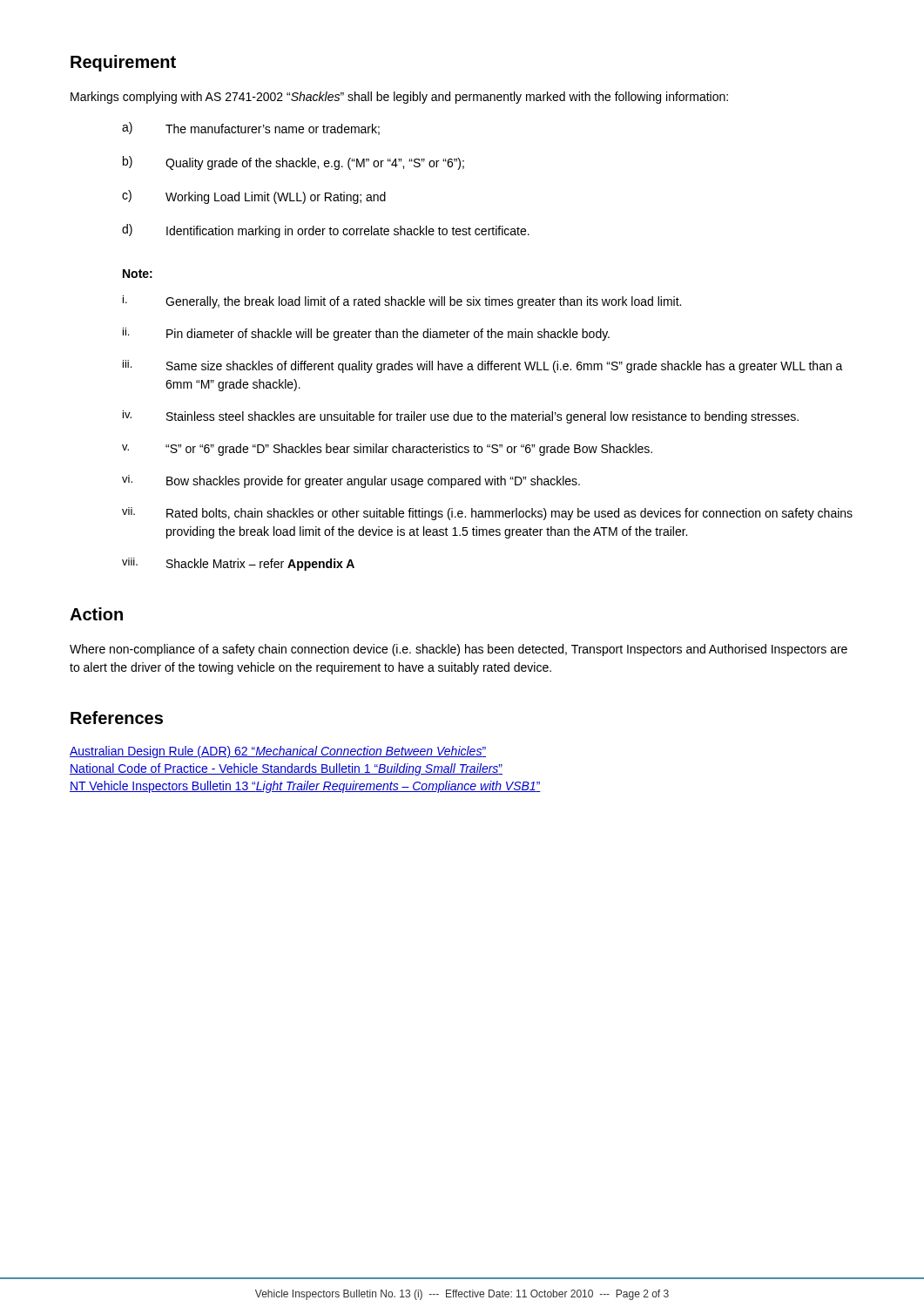
Task: Locate the block of text that opens with "d) Identification marking in order to"
Action: [488, 231]
